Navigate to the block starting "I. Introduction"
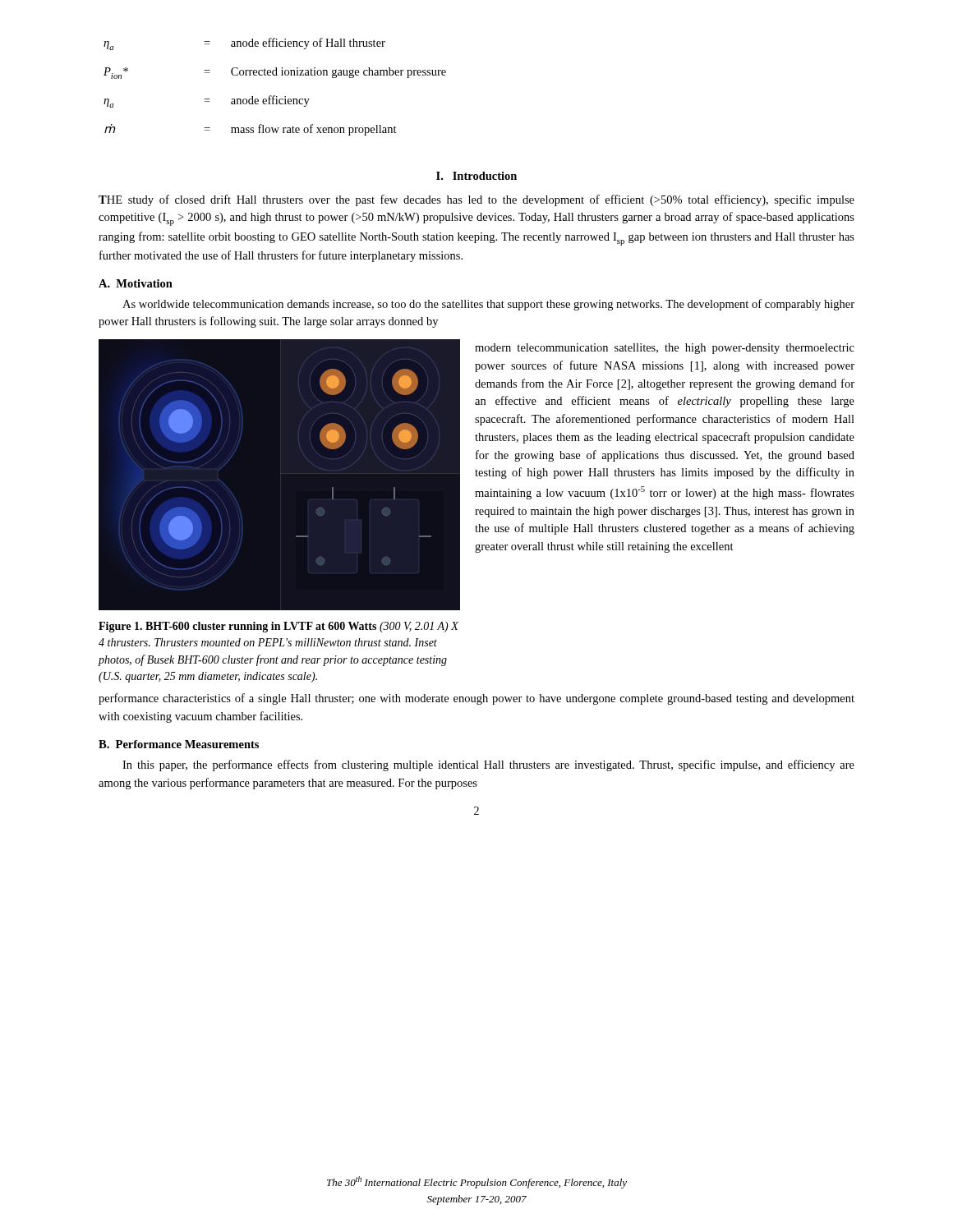This screenshot has width=953, height=1232. pos(476,175)
